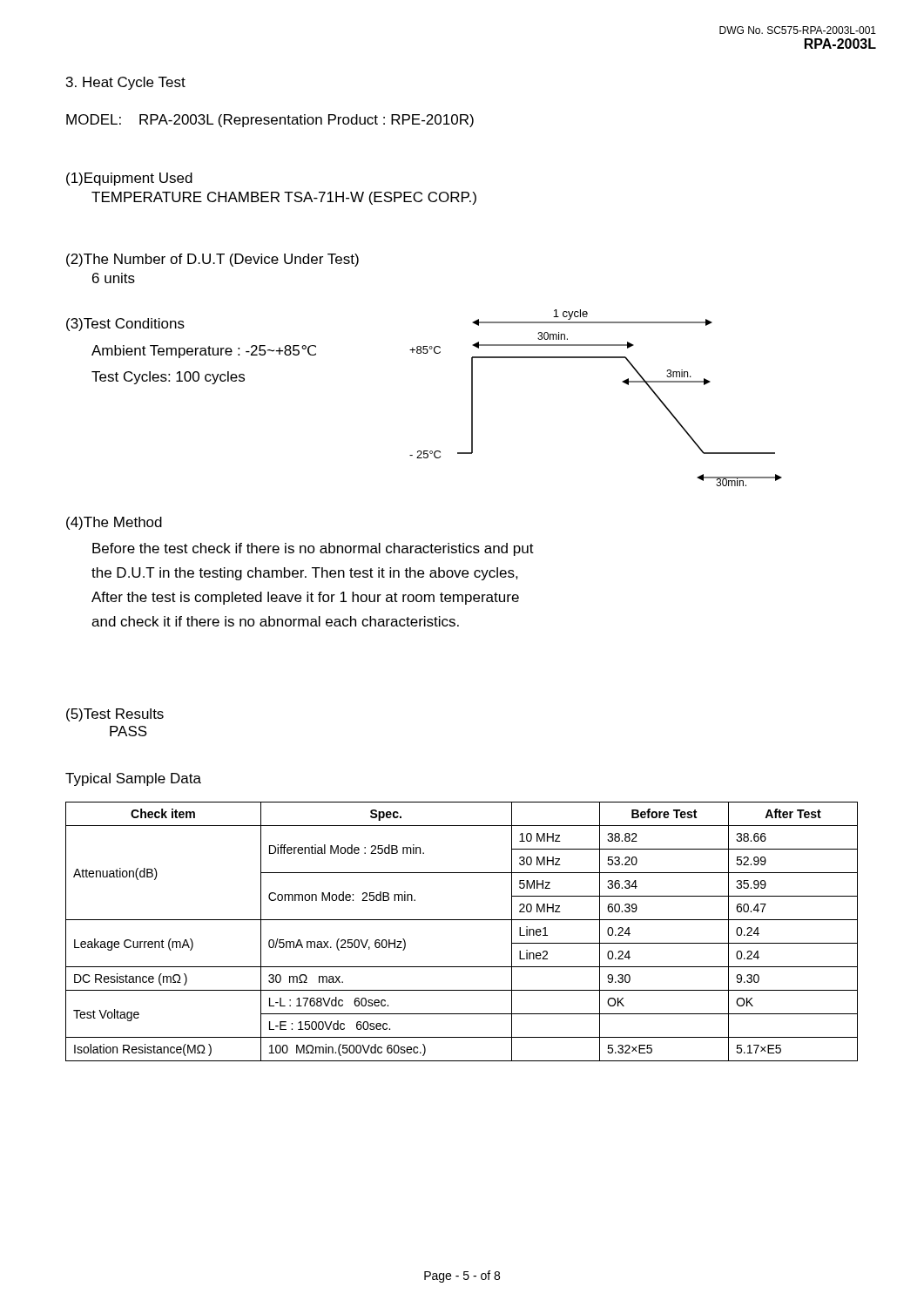Point to the passage starting "Typical Sample Data"
This screenshot has height=1307, width=924.
(133, 779)
